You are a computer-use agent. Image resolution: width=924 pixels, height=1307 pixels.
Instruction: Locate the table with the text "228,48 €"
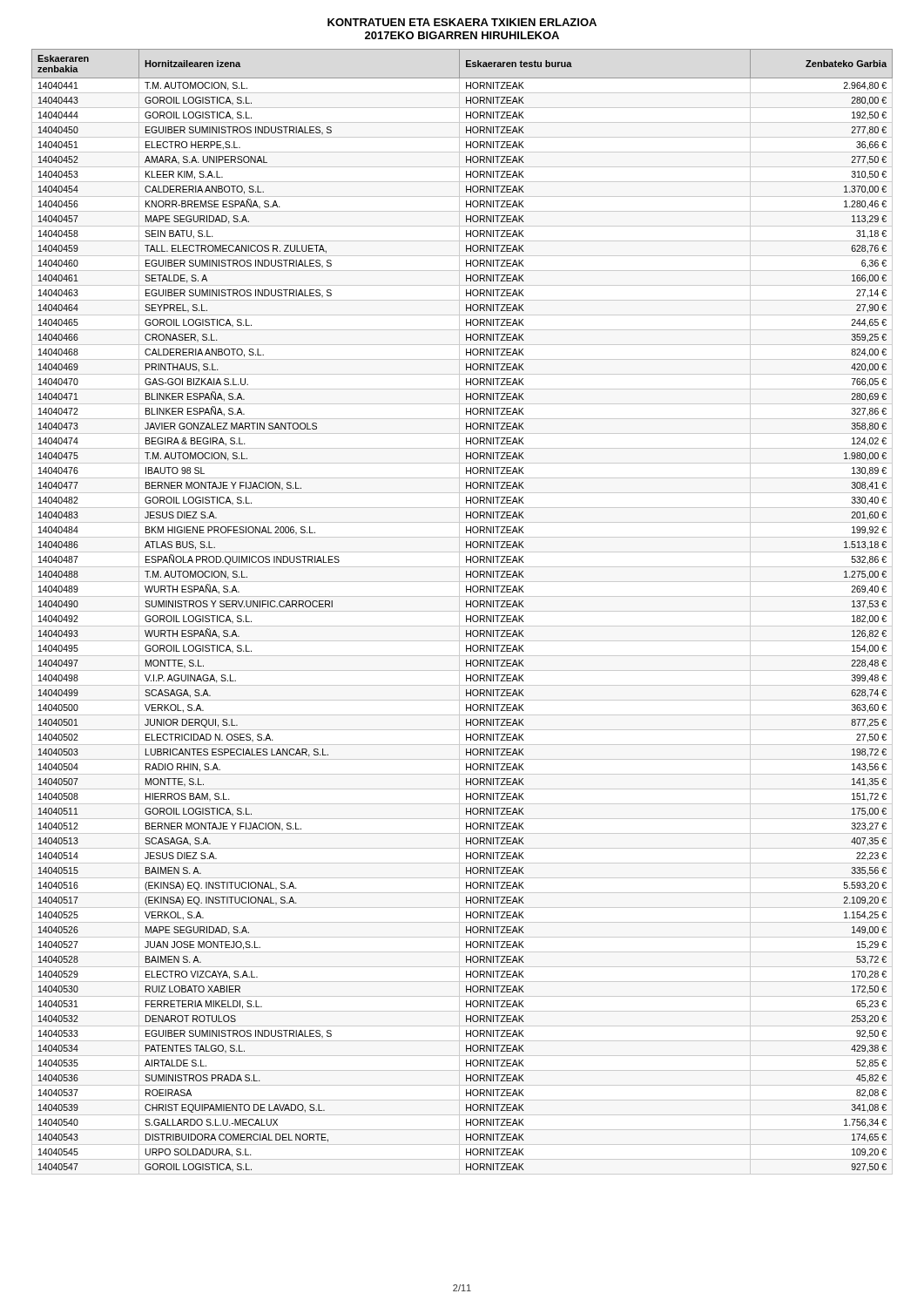coord(462,612)
